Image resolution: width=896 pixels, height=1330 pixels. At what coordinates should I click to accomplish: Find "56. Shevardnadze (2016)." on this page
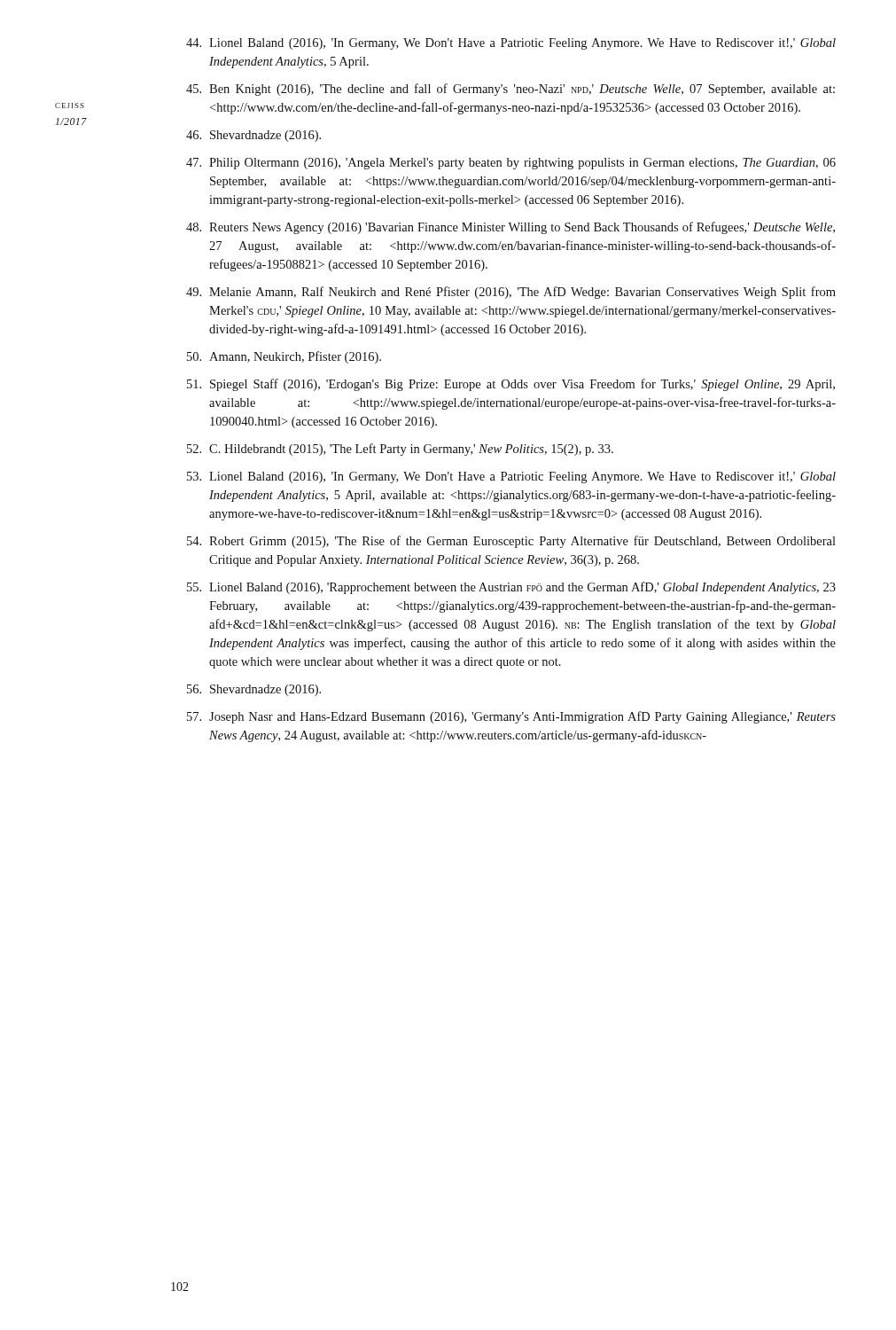point(254,690)
